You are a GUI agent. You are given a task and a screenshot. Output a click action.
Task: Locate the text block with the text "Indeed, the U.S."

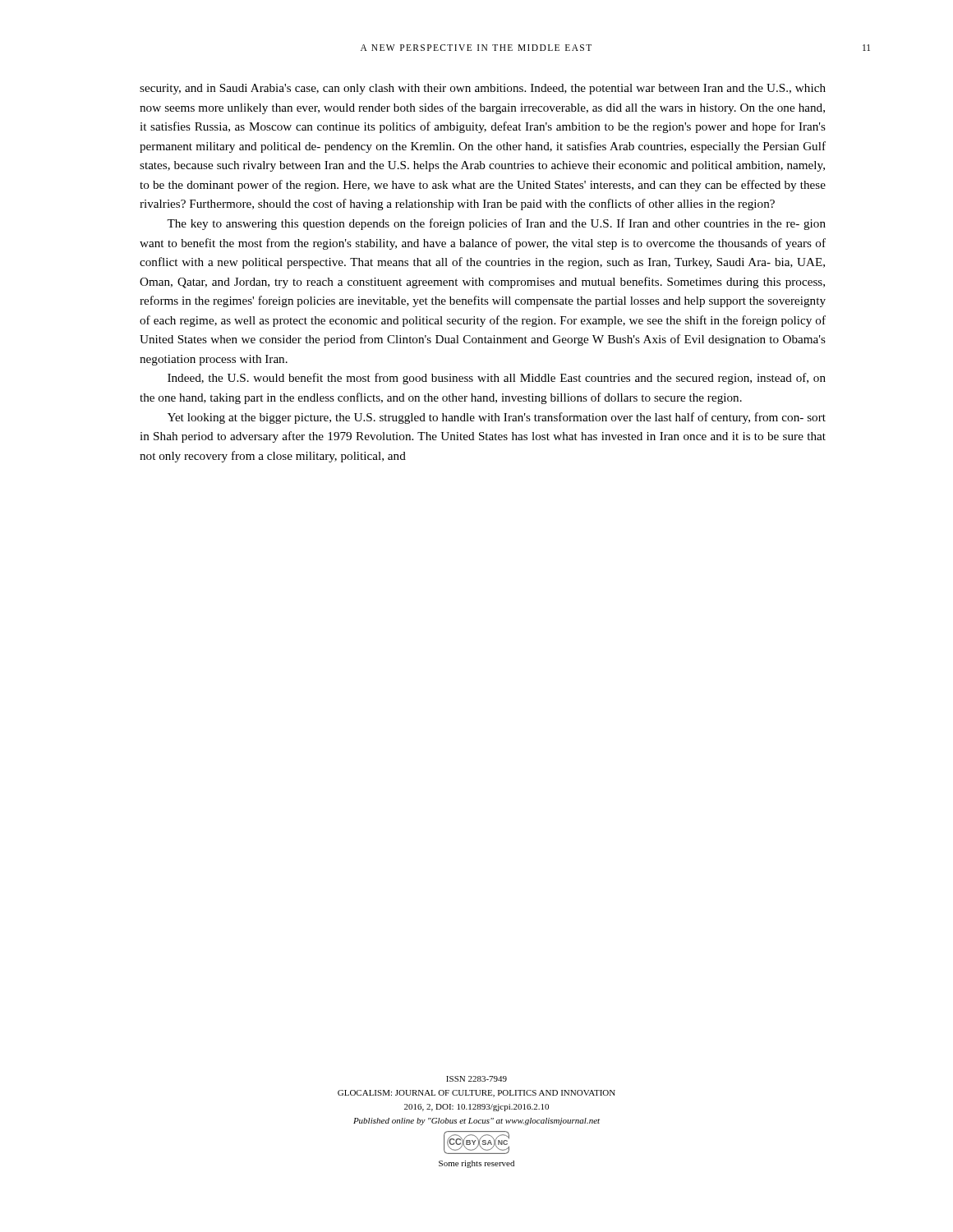483,388
